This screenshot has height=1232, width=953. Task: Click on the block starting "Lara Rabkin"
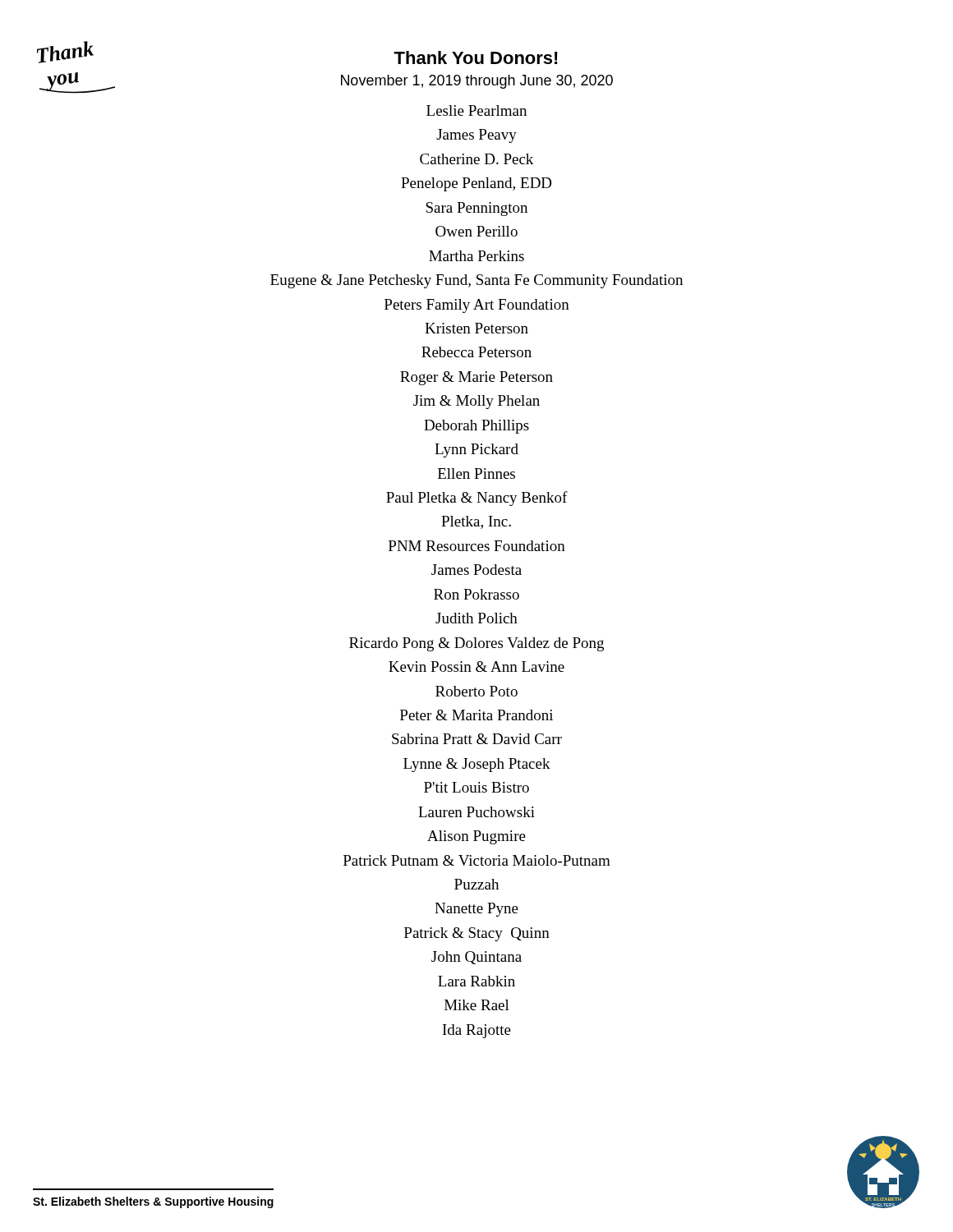pos(476,981)
